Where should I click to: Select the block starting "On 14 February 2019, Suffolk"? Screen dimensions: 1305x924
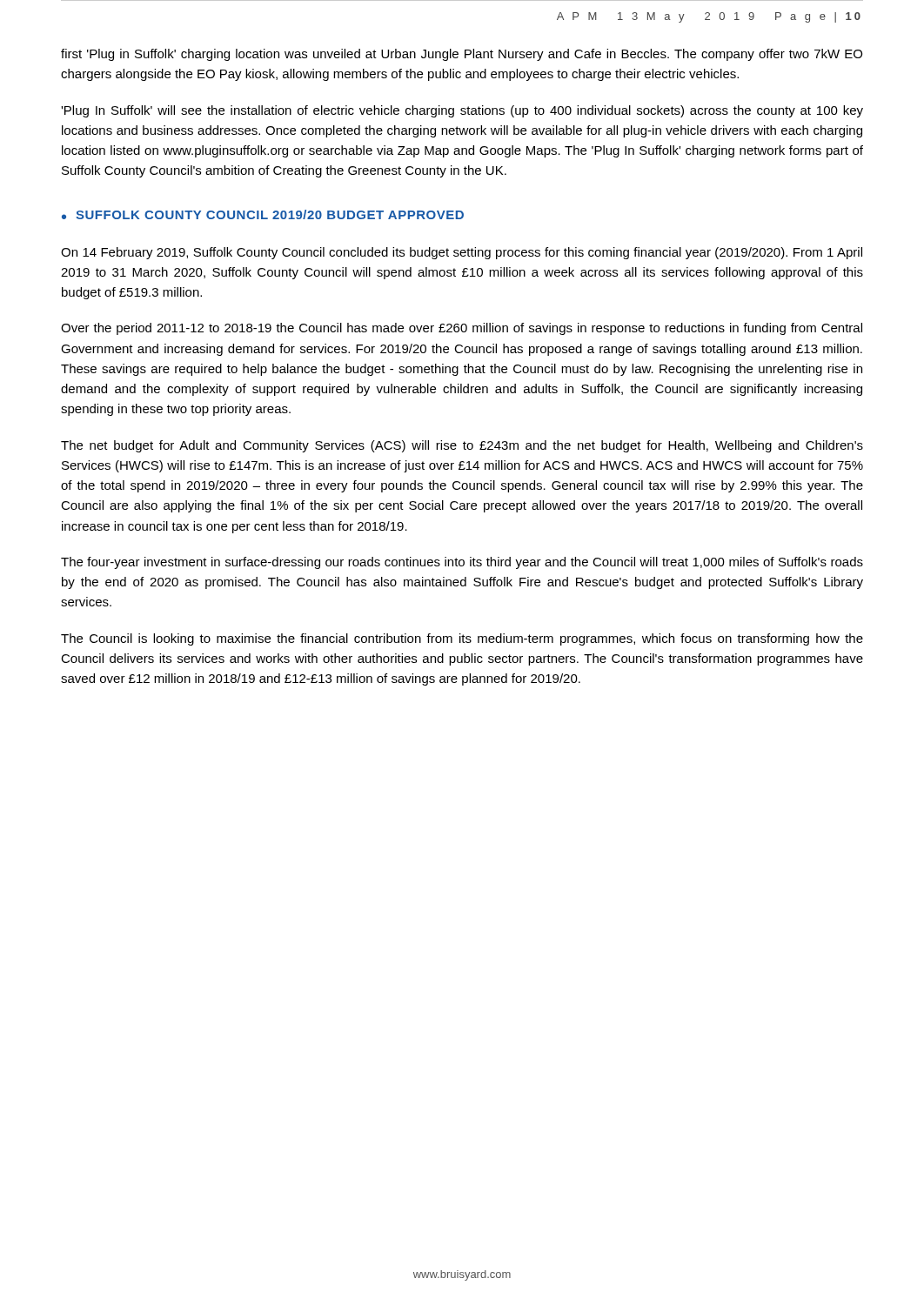(462, 272)
